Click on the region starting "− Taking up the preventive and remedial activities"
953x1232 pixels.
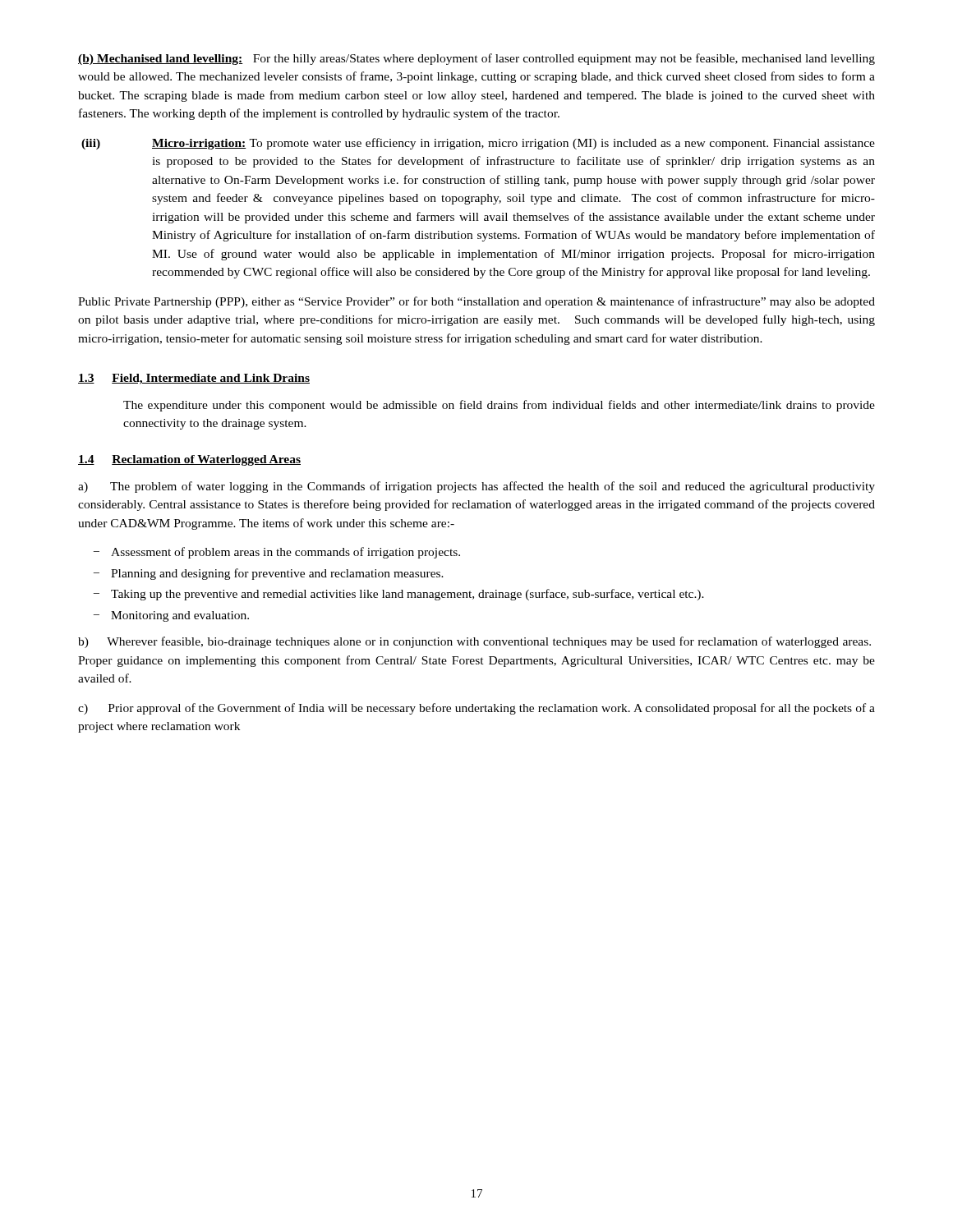(484, 594)
